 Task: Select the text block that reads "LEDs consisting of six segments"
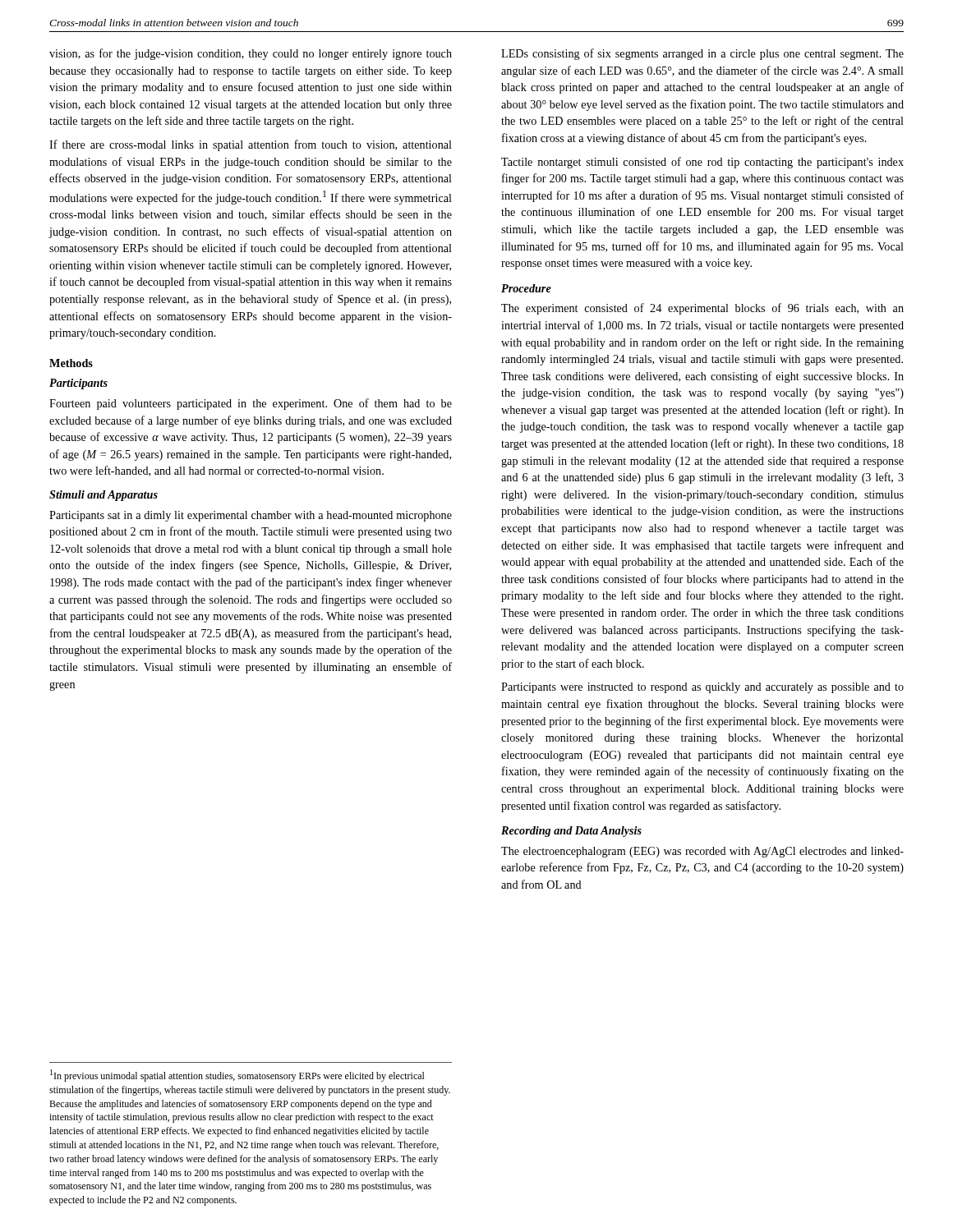pyautogui.click(x=702, y=158)
